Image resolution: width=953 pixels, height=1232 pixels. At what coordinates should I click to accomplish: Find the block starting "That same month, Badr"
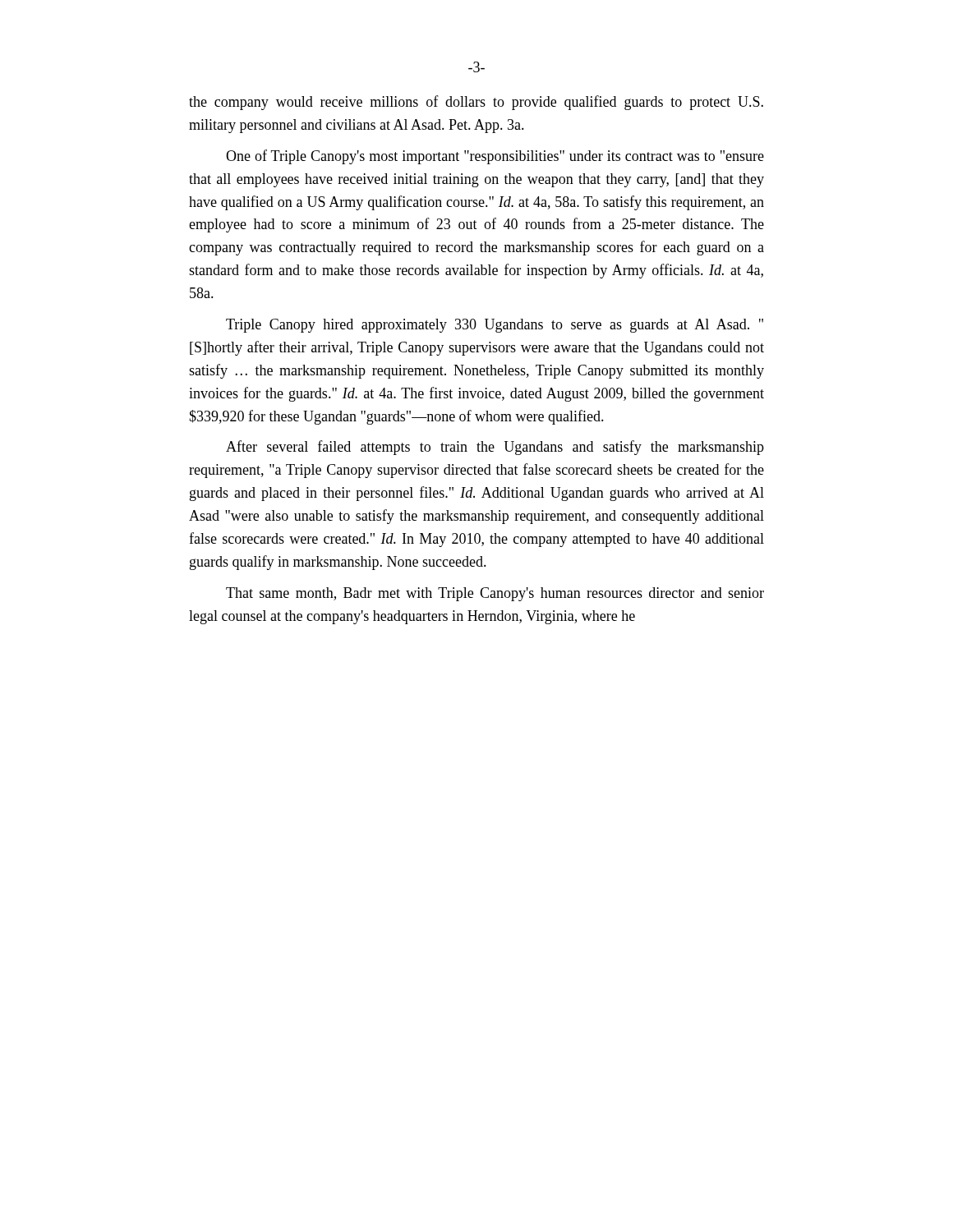476,604
